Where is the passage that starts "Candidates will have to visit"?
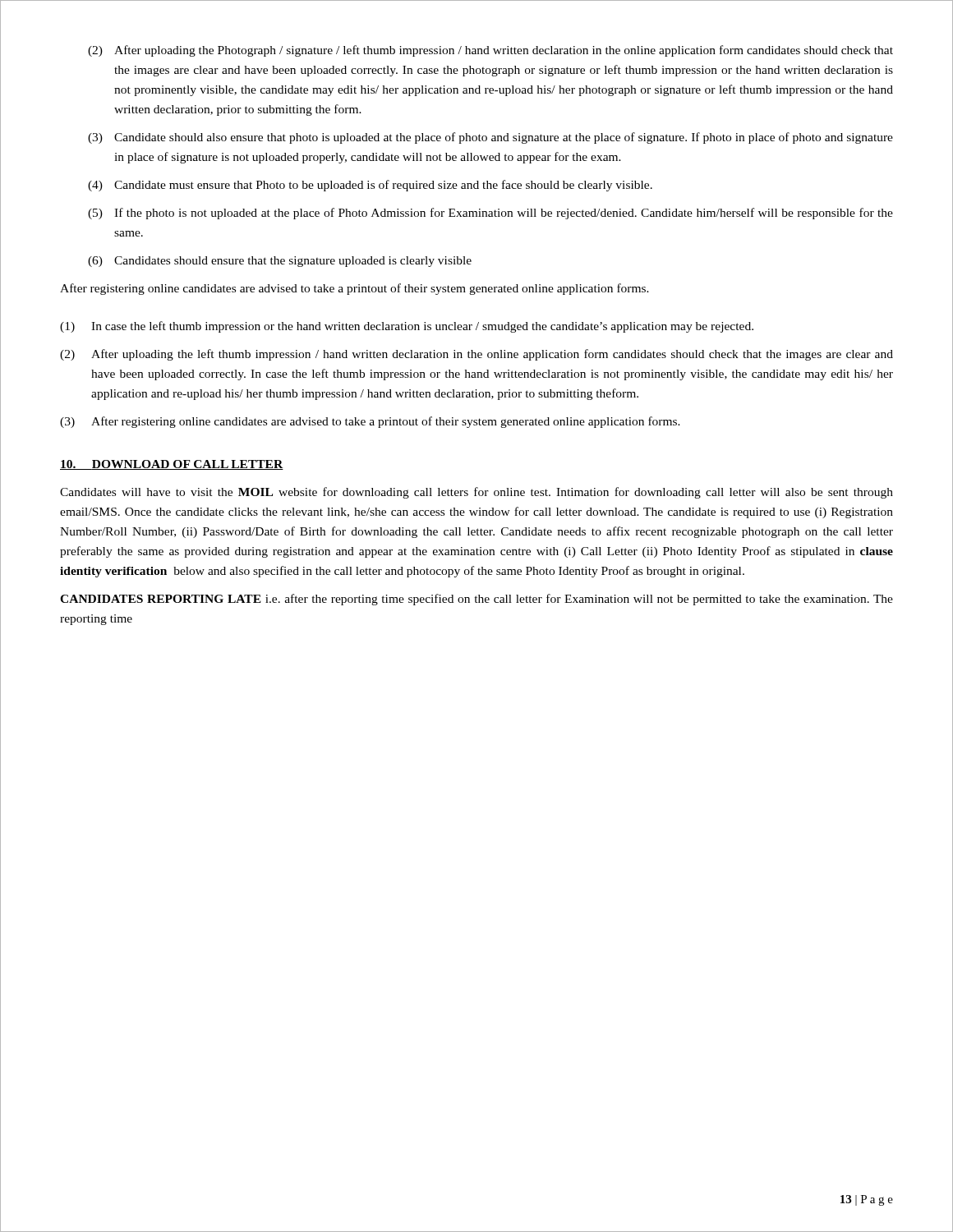The width and height of the screenshot is (953, 1232). point(476,531)
